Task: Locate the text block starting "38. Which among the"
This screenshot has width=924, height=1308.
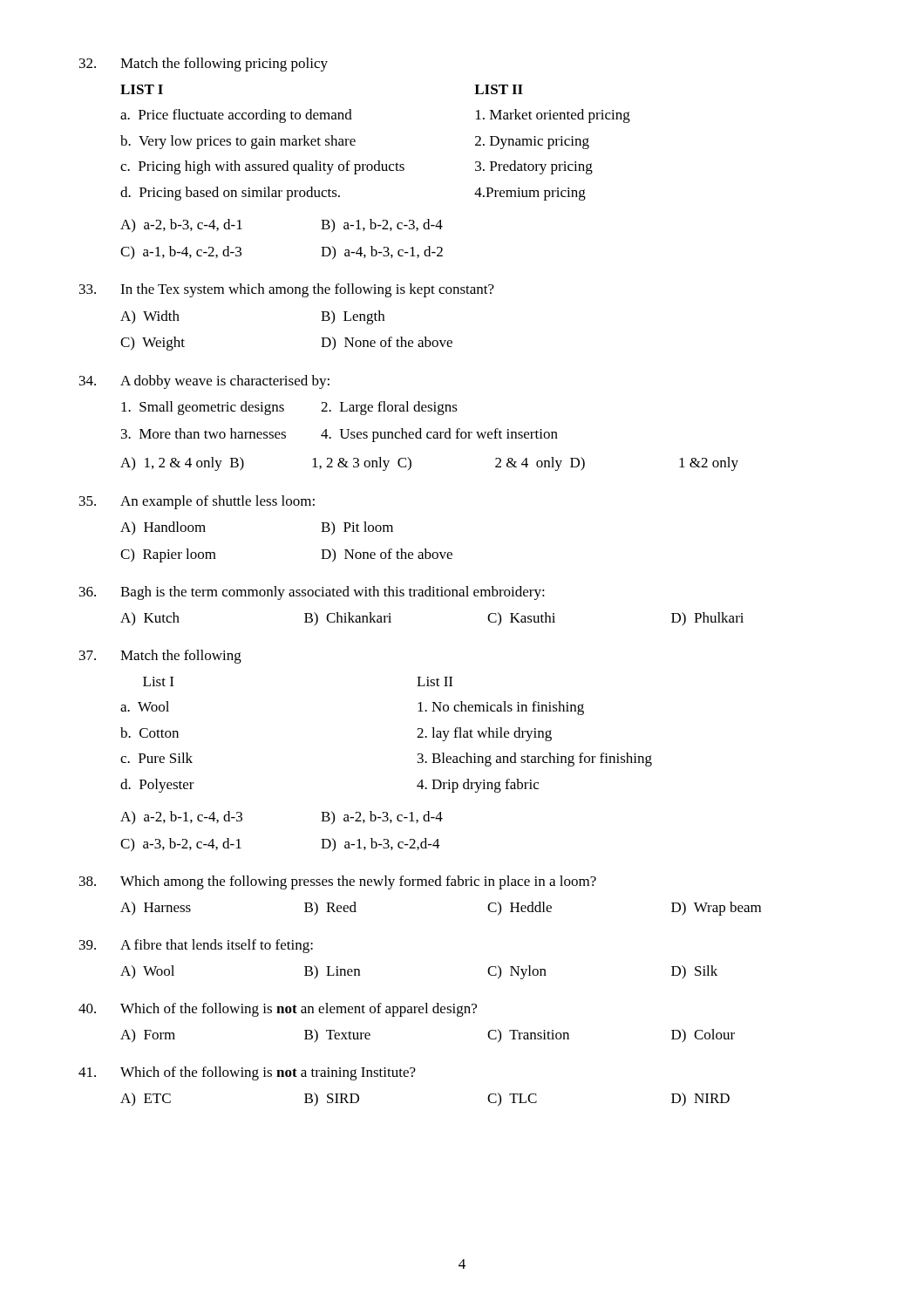Action: (462, 894)
